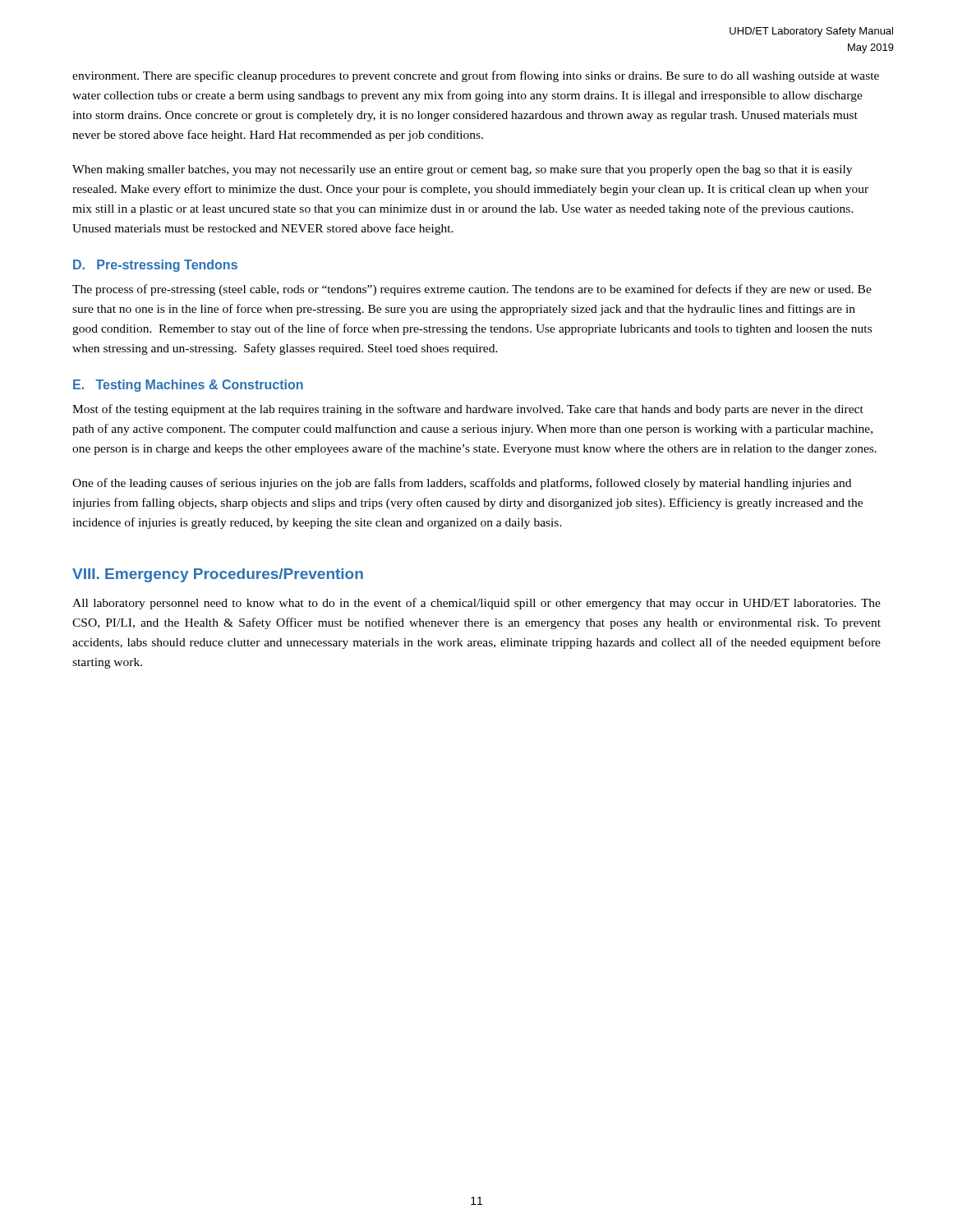Image resolution: width=953 pixels, height=1232 pixels.
Task: Click on the text block that says "Most of the testing"
Action: click(475, 428)
